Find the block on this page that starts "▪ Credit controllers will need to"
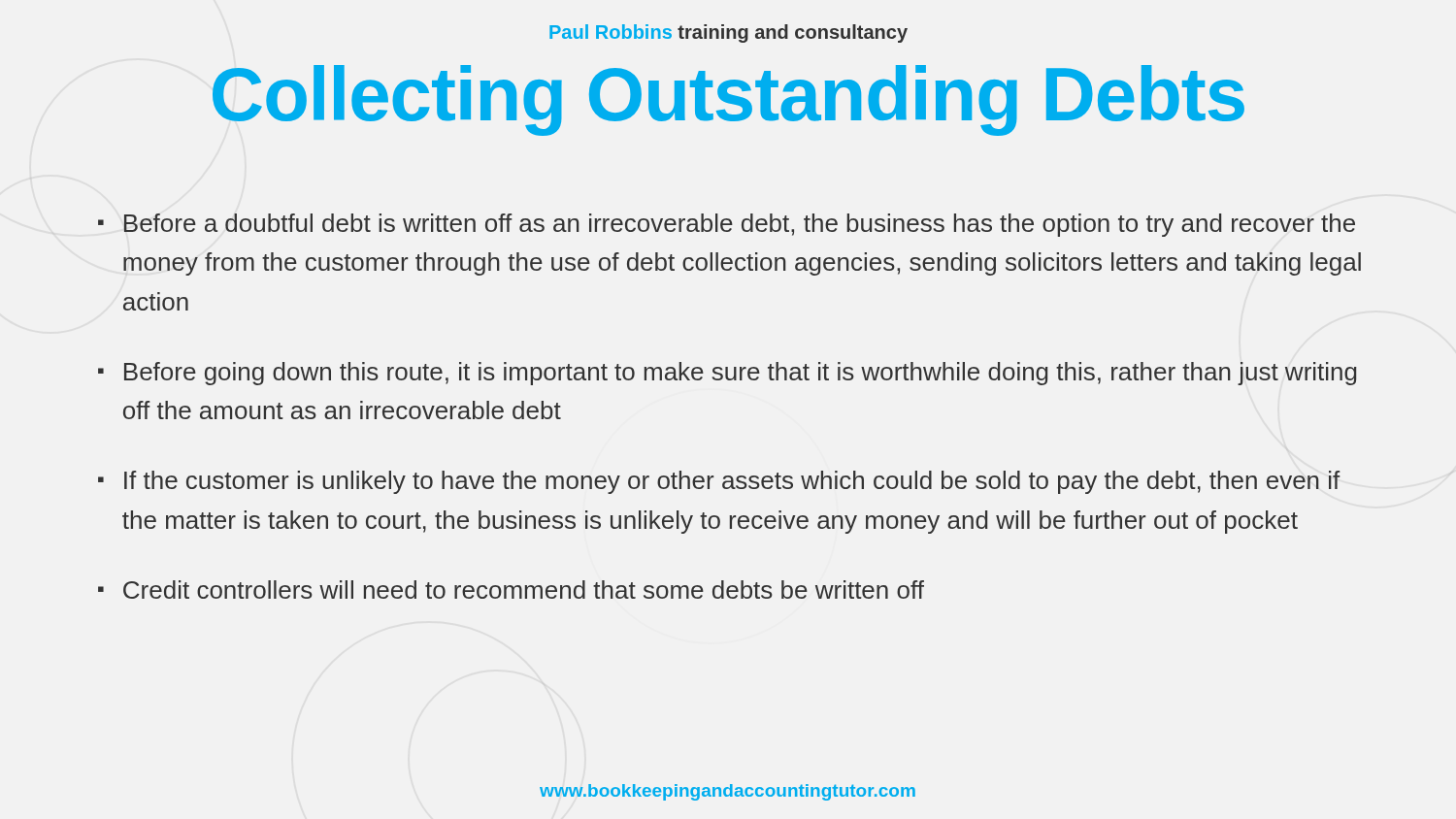The width and height of the screenshot is (1456, 819). point(511,590)
